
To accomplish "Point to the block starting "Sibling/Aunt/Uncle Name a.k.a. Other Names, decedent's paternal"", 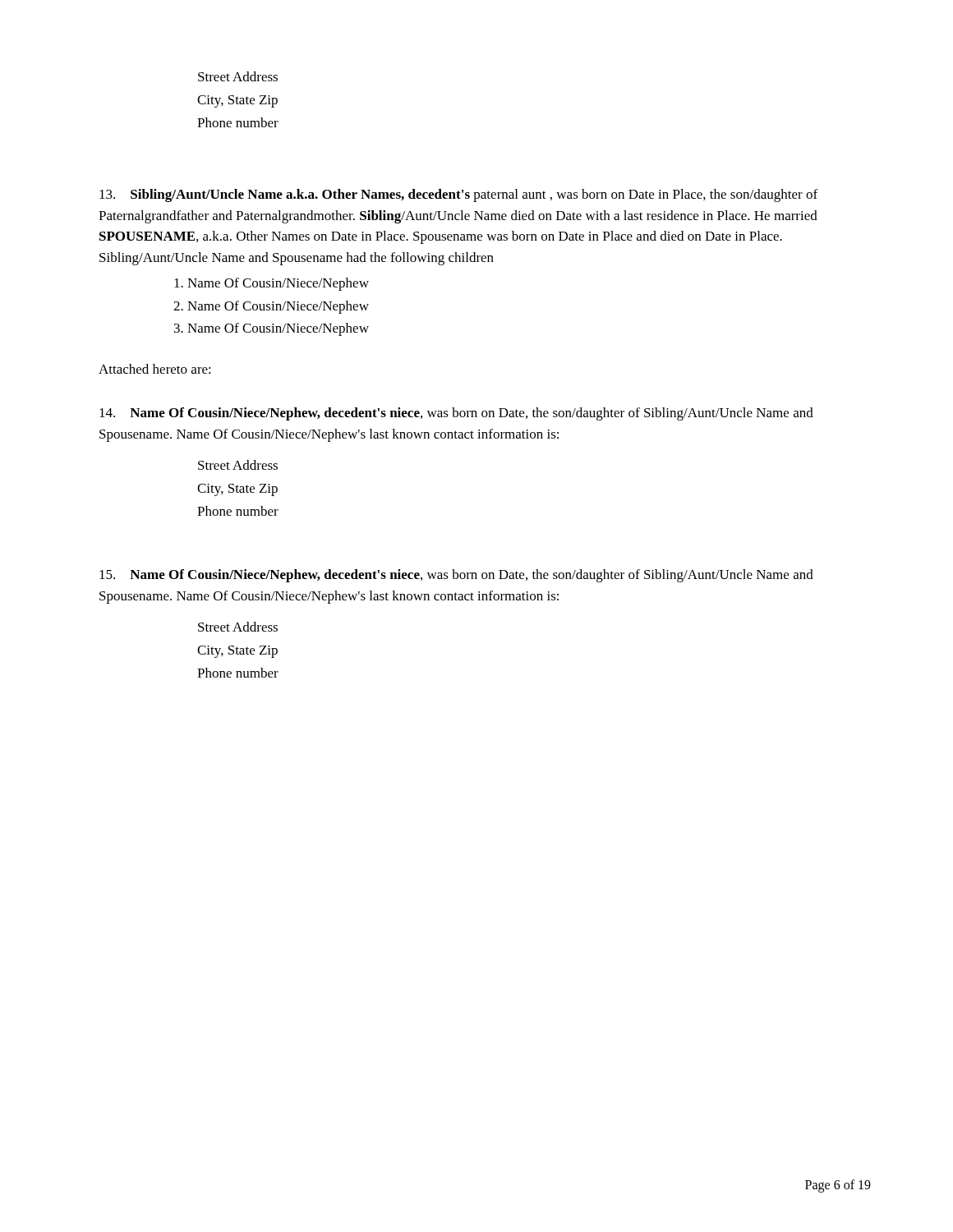I will [458, 226].
